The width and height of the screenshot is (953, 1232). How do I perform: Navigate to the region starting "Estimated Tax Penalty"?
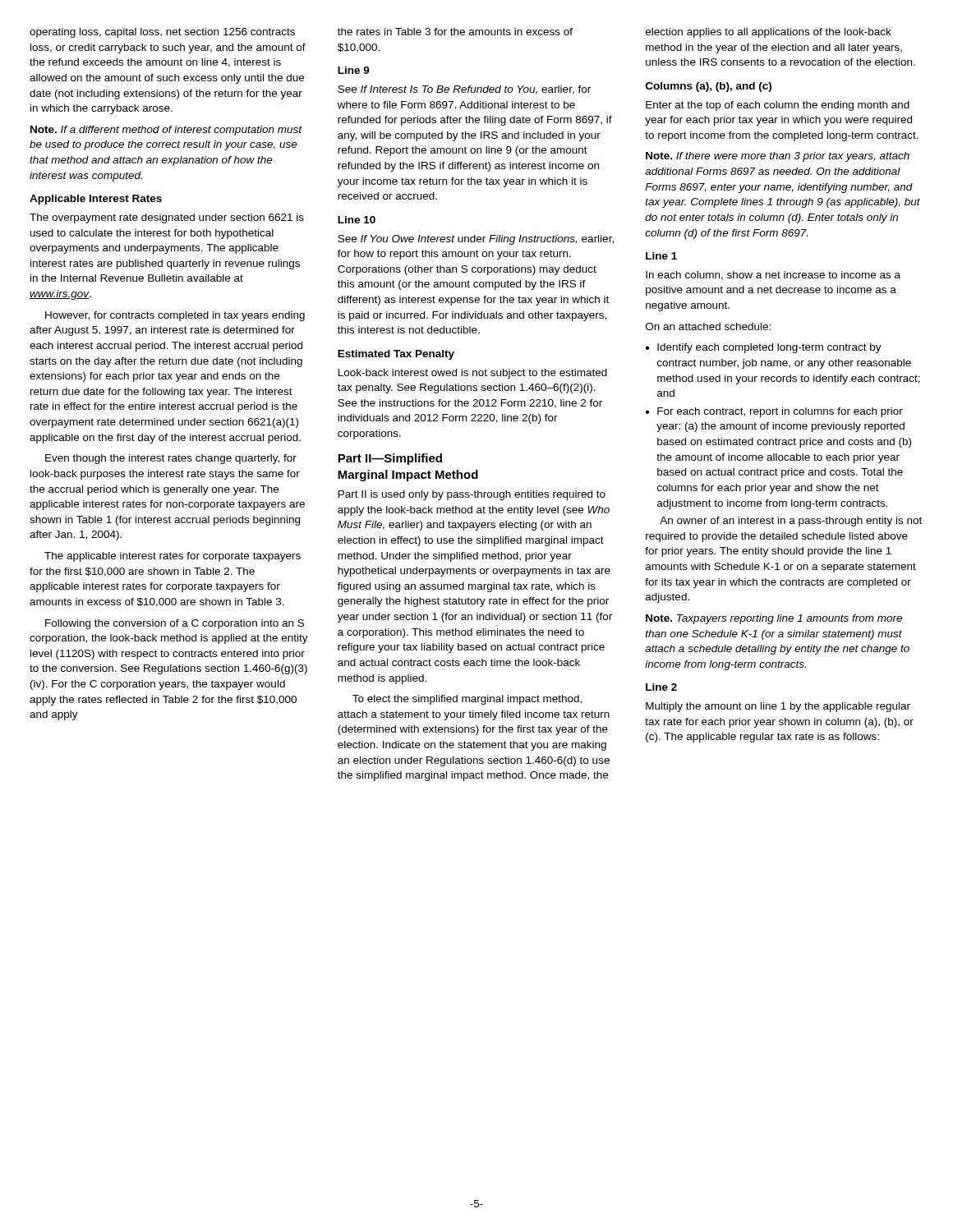coord(396,355)
